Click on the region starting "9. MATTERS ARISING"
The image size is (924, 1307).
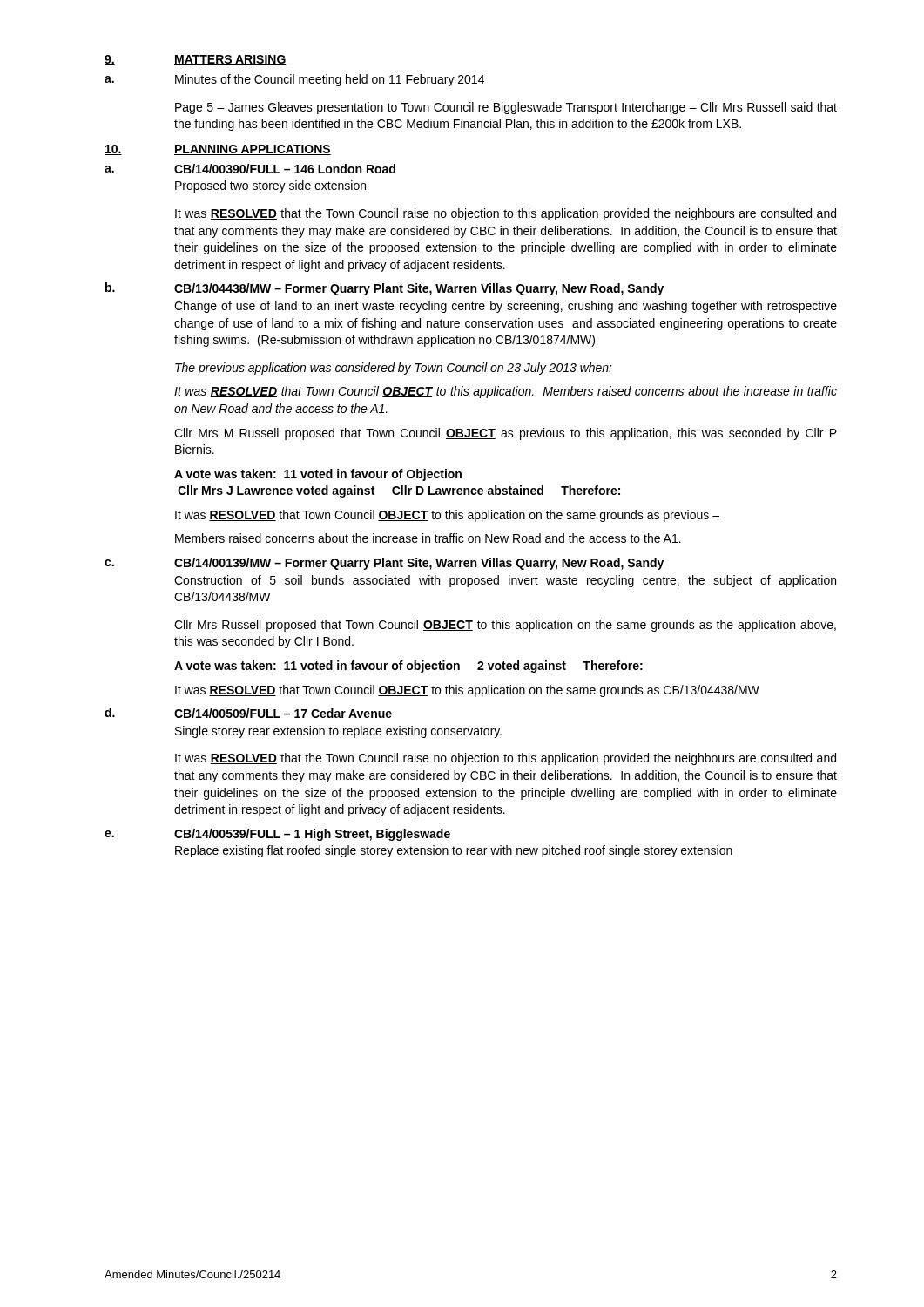196,60
